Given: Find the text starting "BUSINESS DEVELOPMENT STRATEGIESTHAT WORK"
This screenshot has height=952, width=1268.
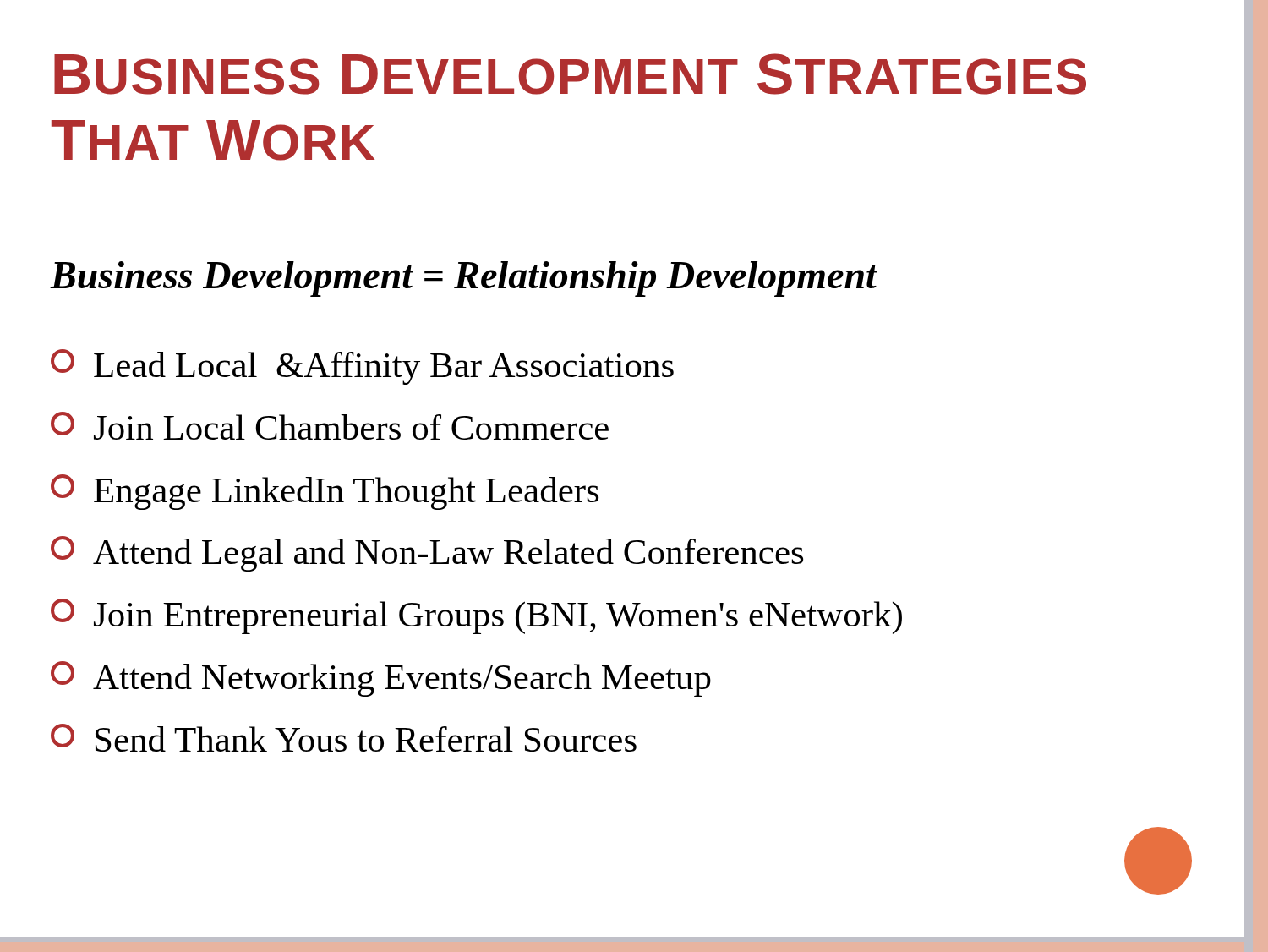Looking at the screenshot, I should [570, 107].
